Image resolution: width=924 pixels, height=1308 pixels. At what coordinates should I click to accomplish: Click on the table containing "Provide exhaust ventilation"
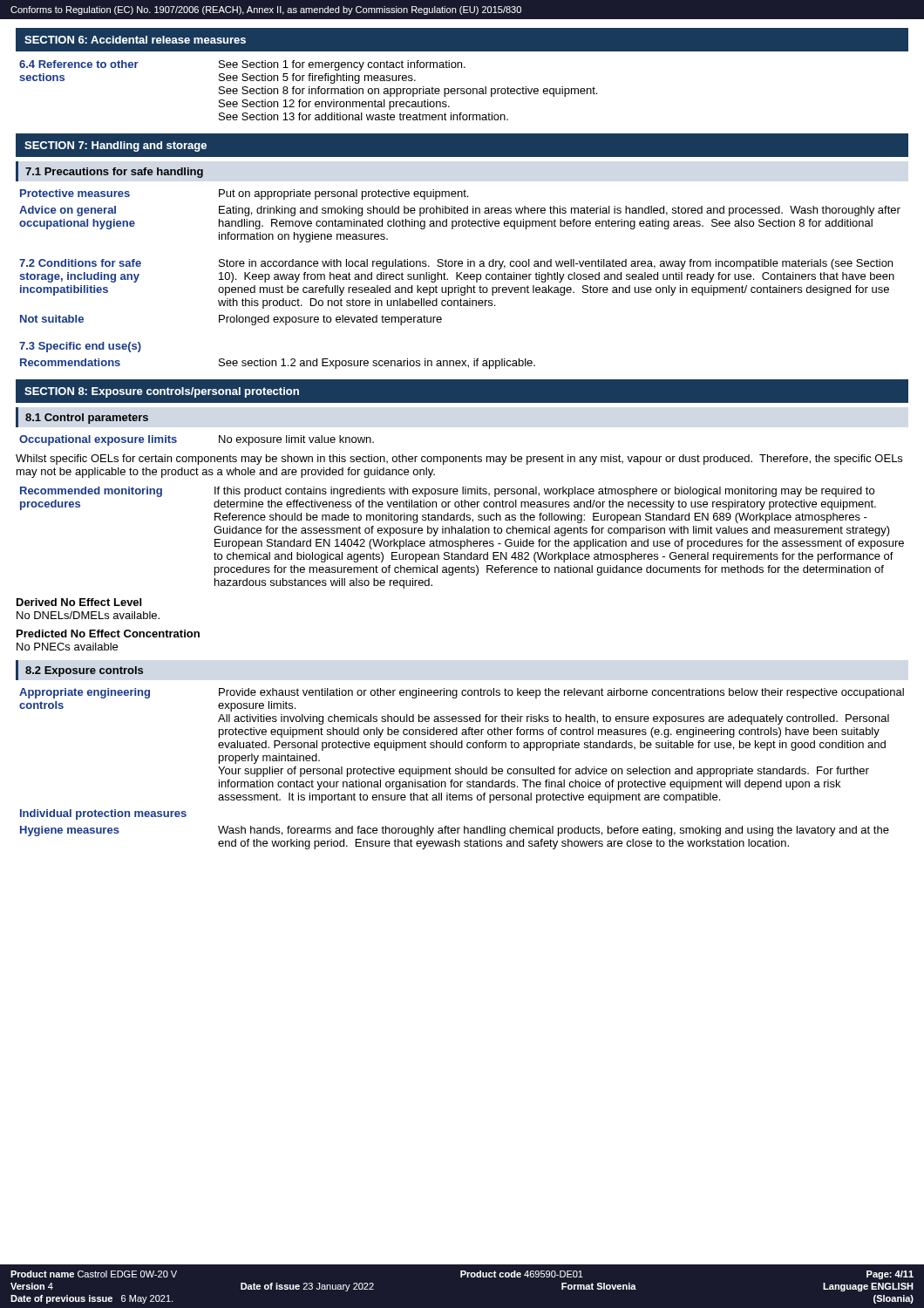pos(462,767)
